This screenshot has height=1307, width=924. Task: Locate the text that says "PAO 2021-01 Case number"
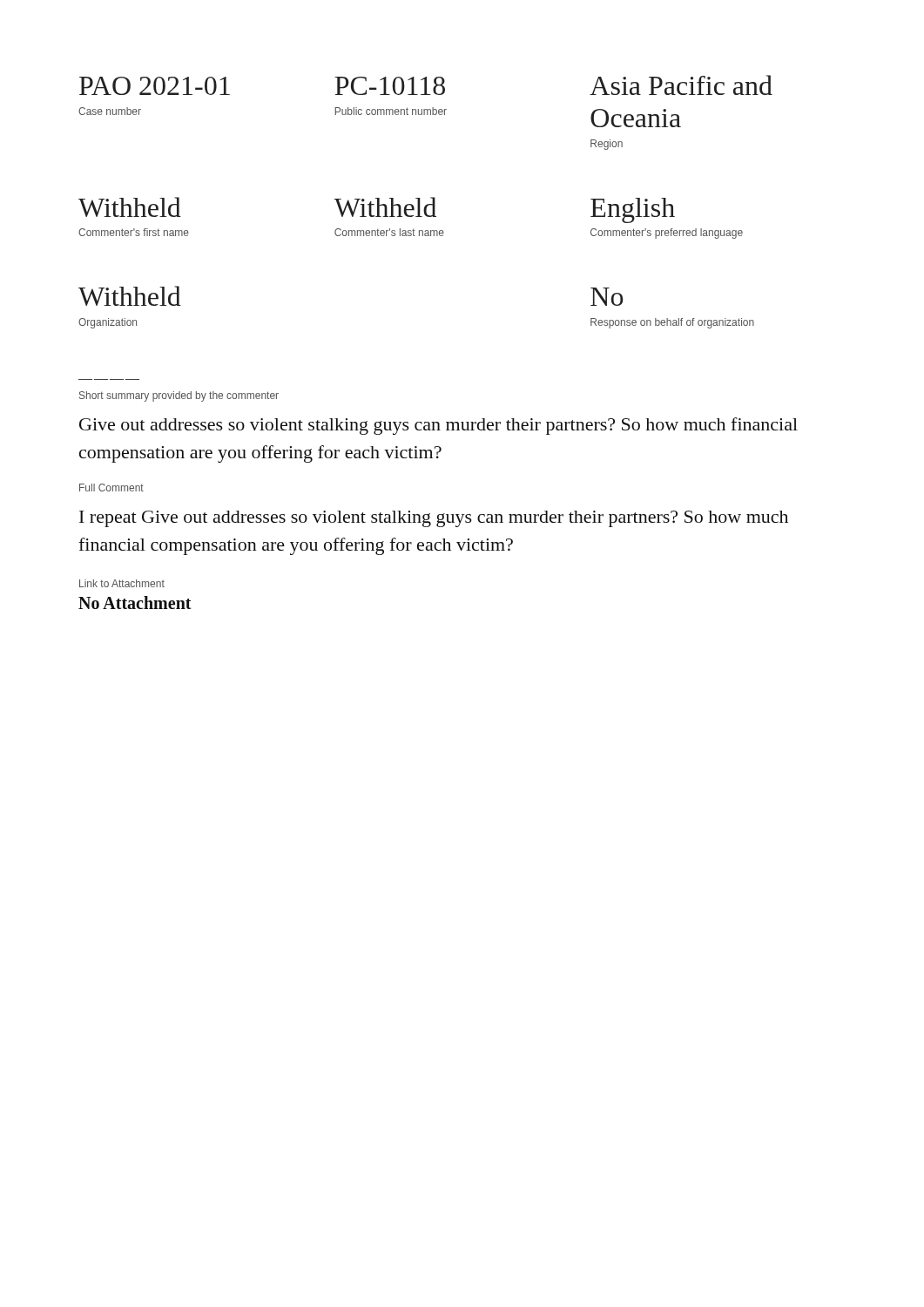206,94
